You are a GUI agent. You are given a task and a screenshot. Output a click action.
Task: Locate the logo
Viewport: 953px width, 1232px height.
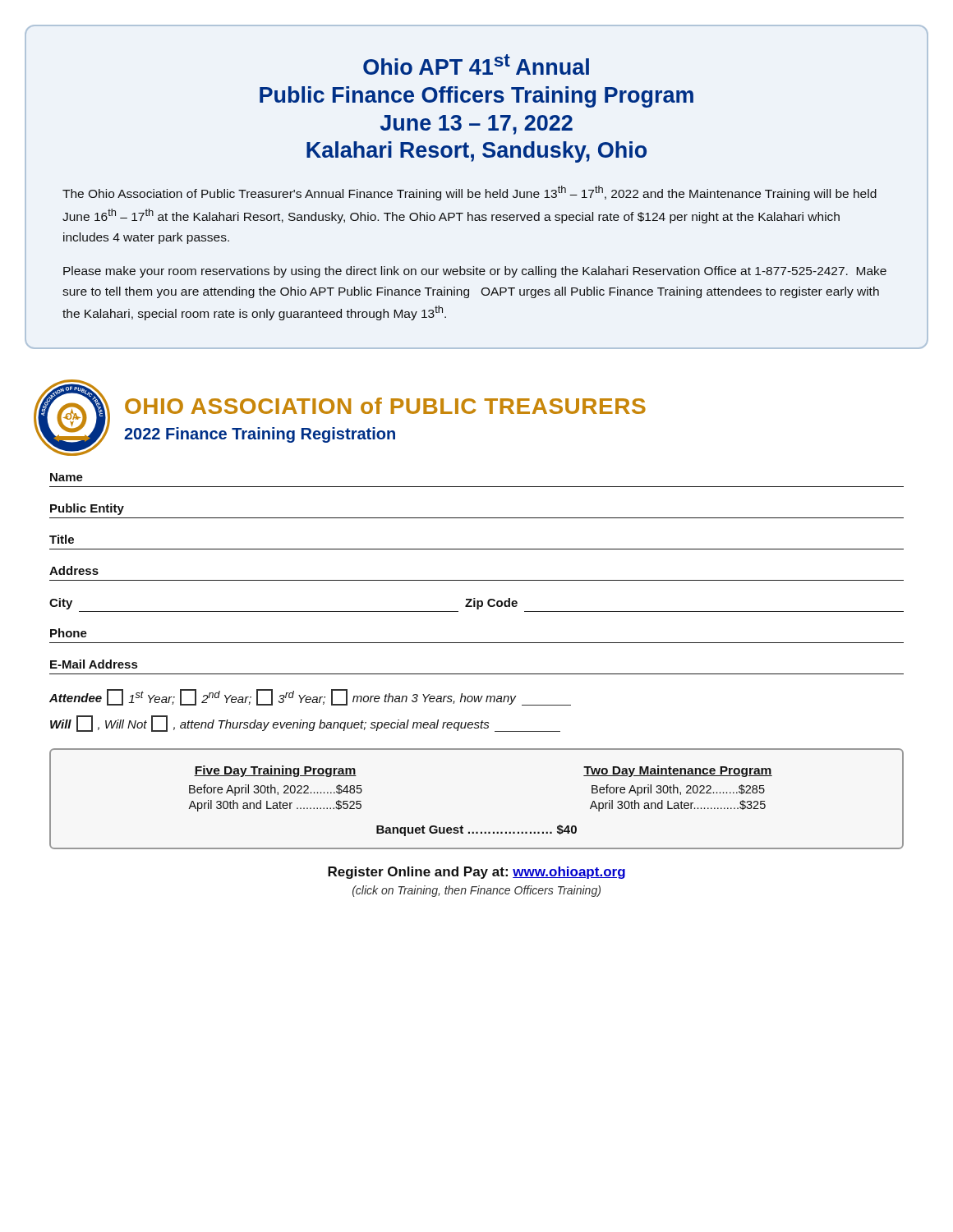72,418
